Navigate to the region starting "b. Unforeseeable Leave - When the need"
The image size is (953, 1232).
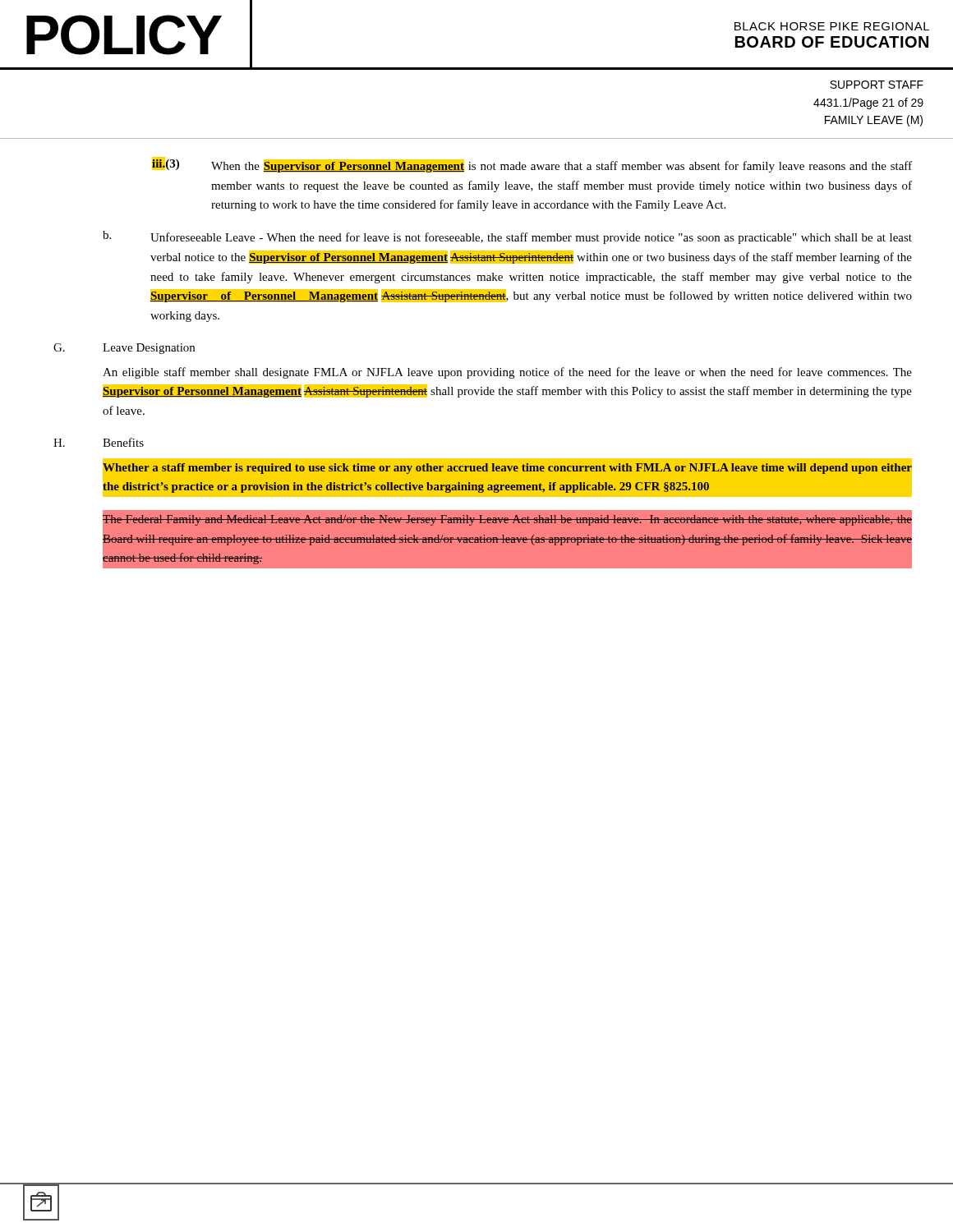coord(507,277)
